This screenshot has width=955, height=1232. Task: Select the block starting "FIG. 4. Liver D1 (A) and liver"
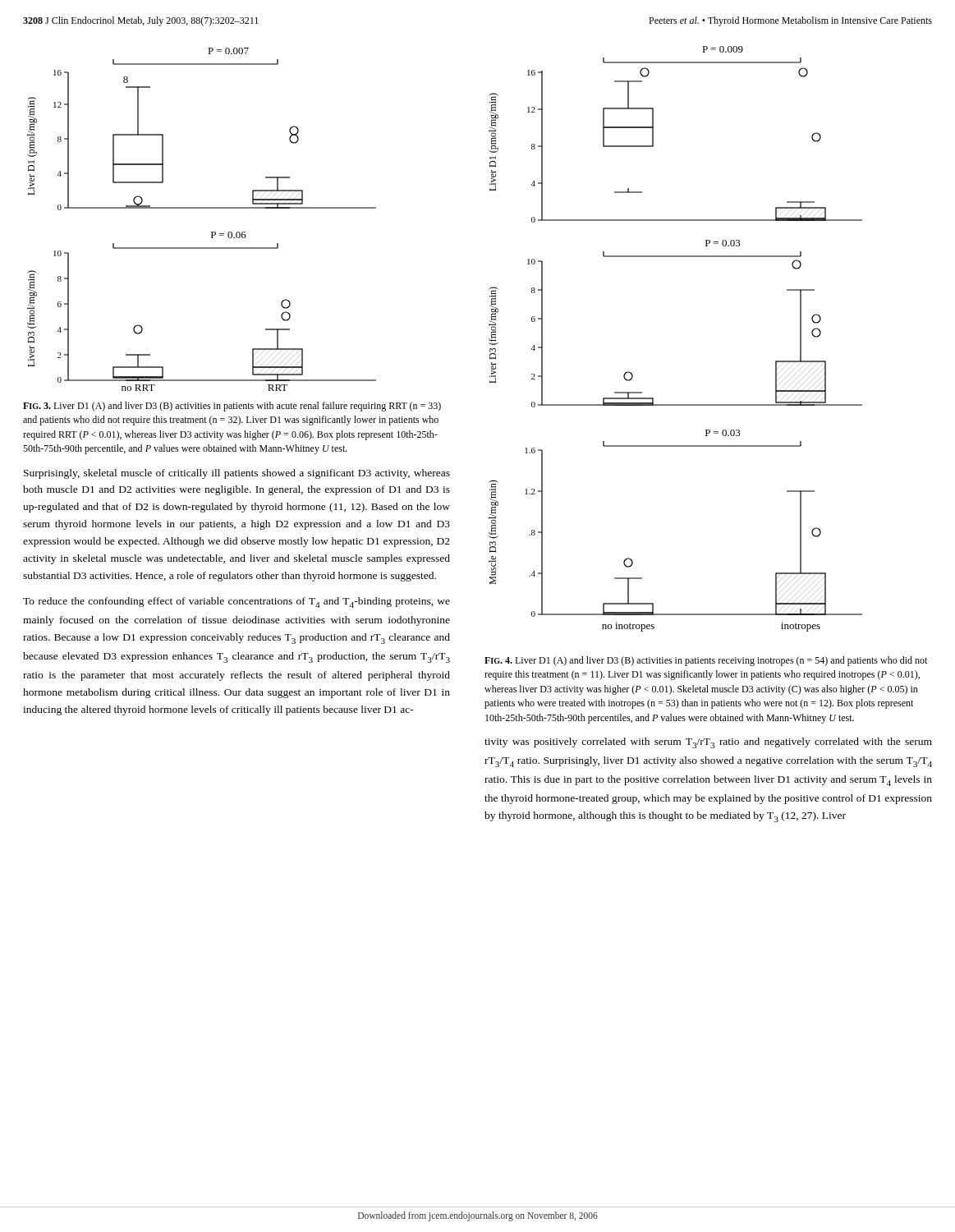pos(706,689)
